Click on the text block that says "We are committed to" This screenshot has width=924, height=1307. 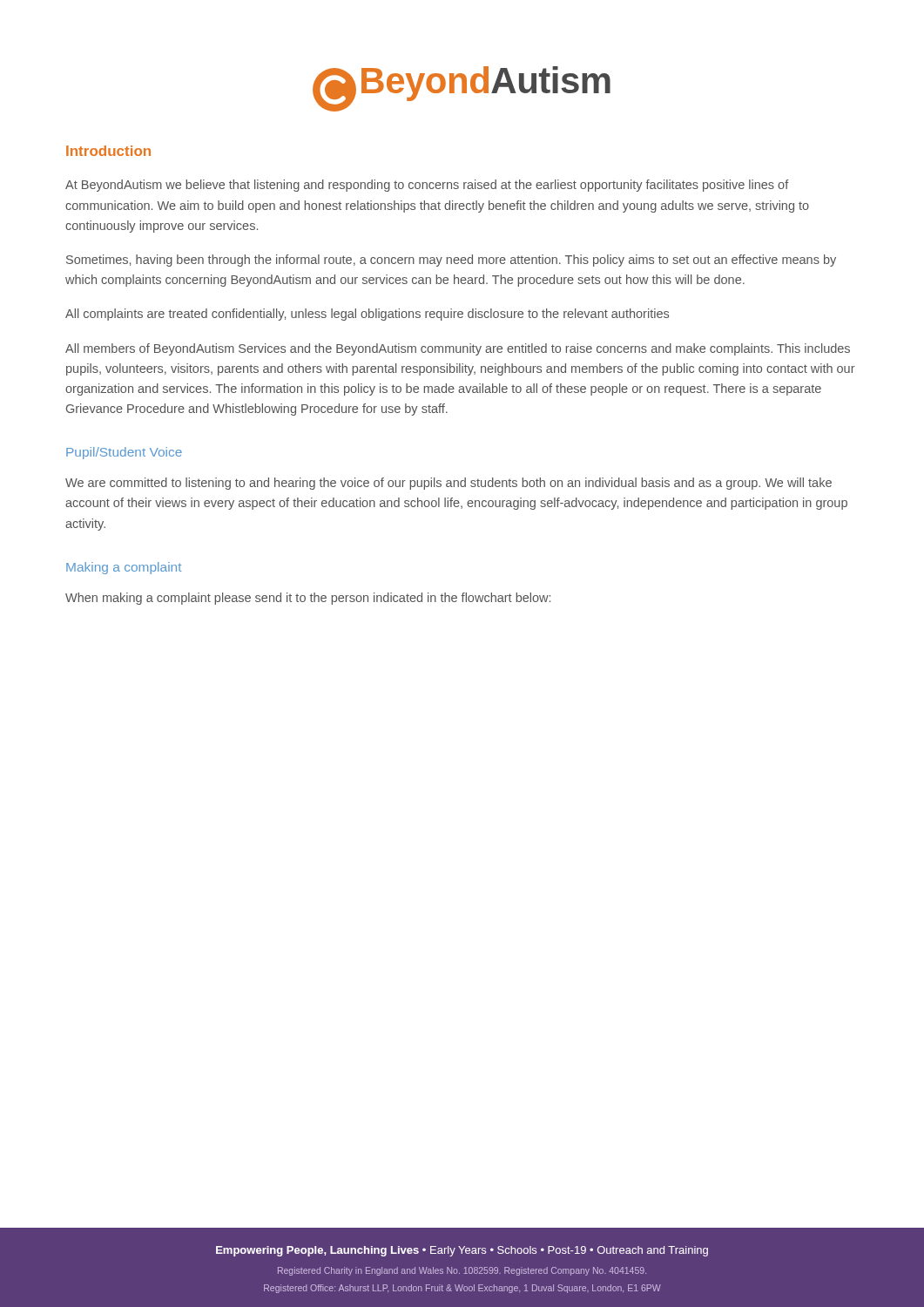coord(462,504)
